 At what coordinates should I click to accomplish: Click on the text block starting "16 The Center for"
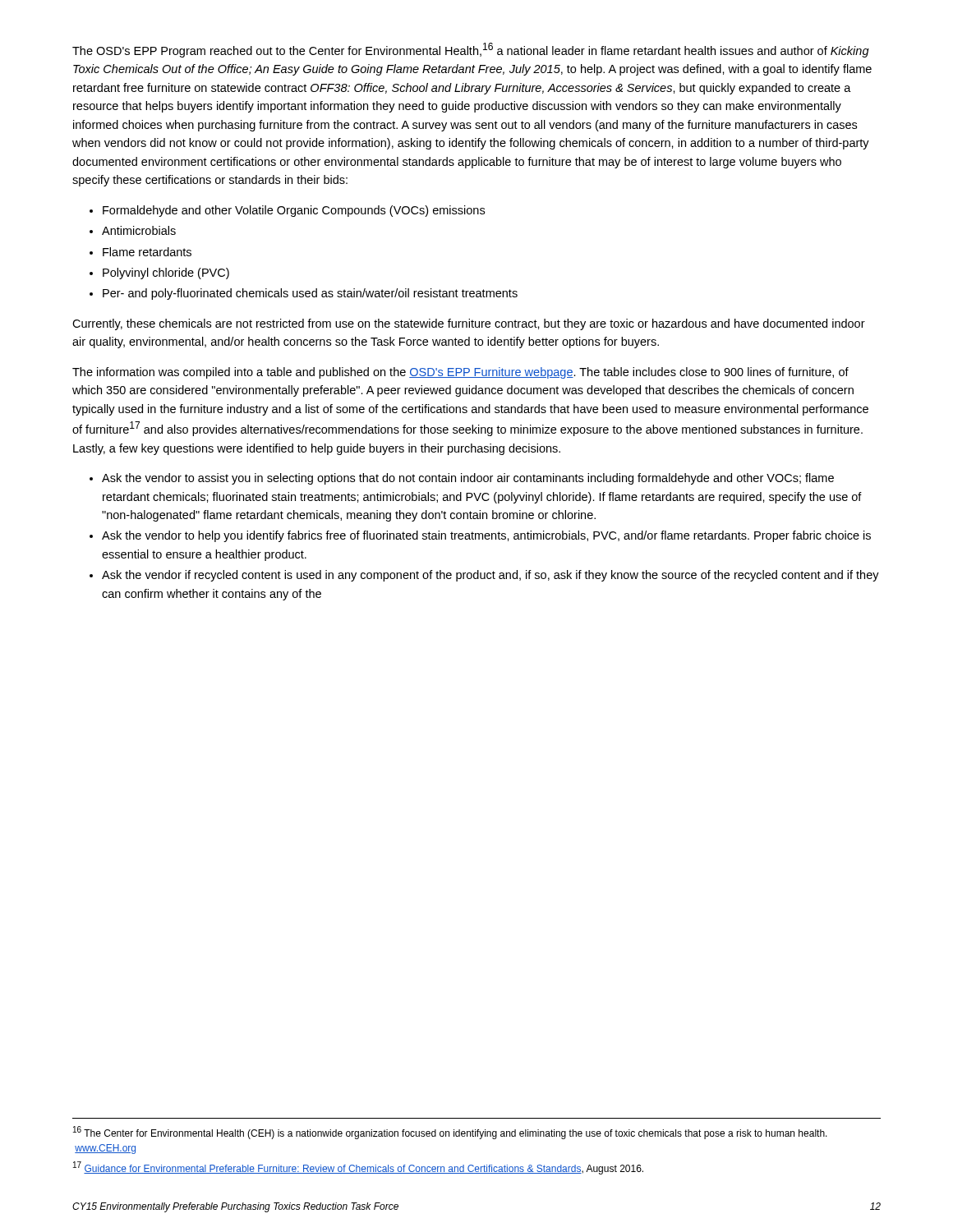click(x=450, y=1140)
